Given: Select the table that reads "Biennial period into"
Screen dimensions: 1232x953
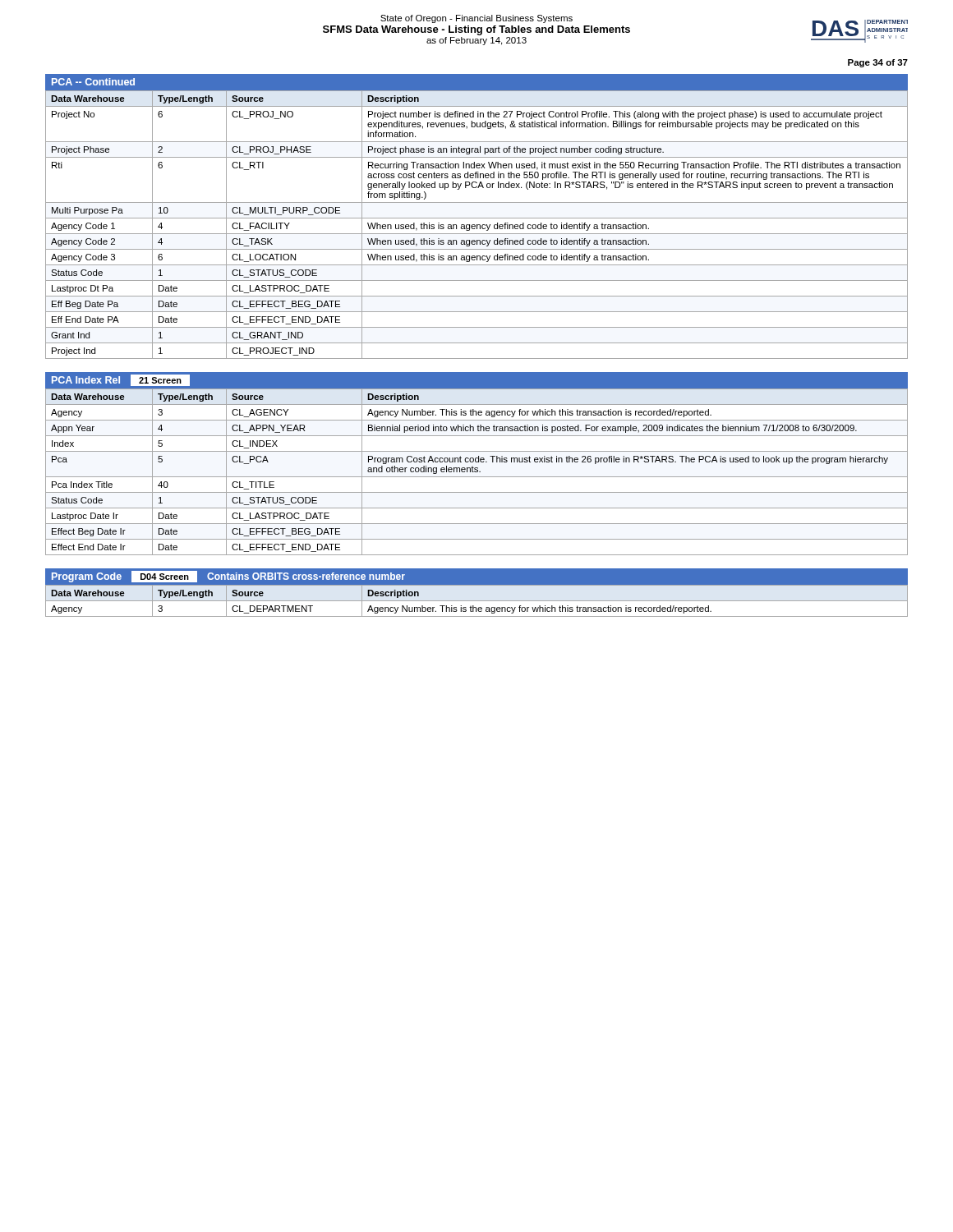Looking at the screenshot, I should coord(476,464).
